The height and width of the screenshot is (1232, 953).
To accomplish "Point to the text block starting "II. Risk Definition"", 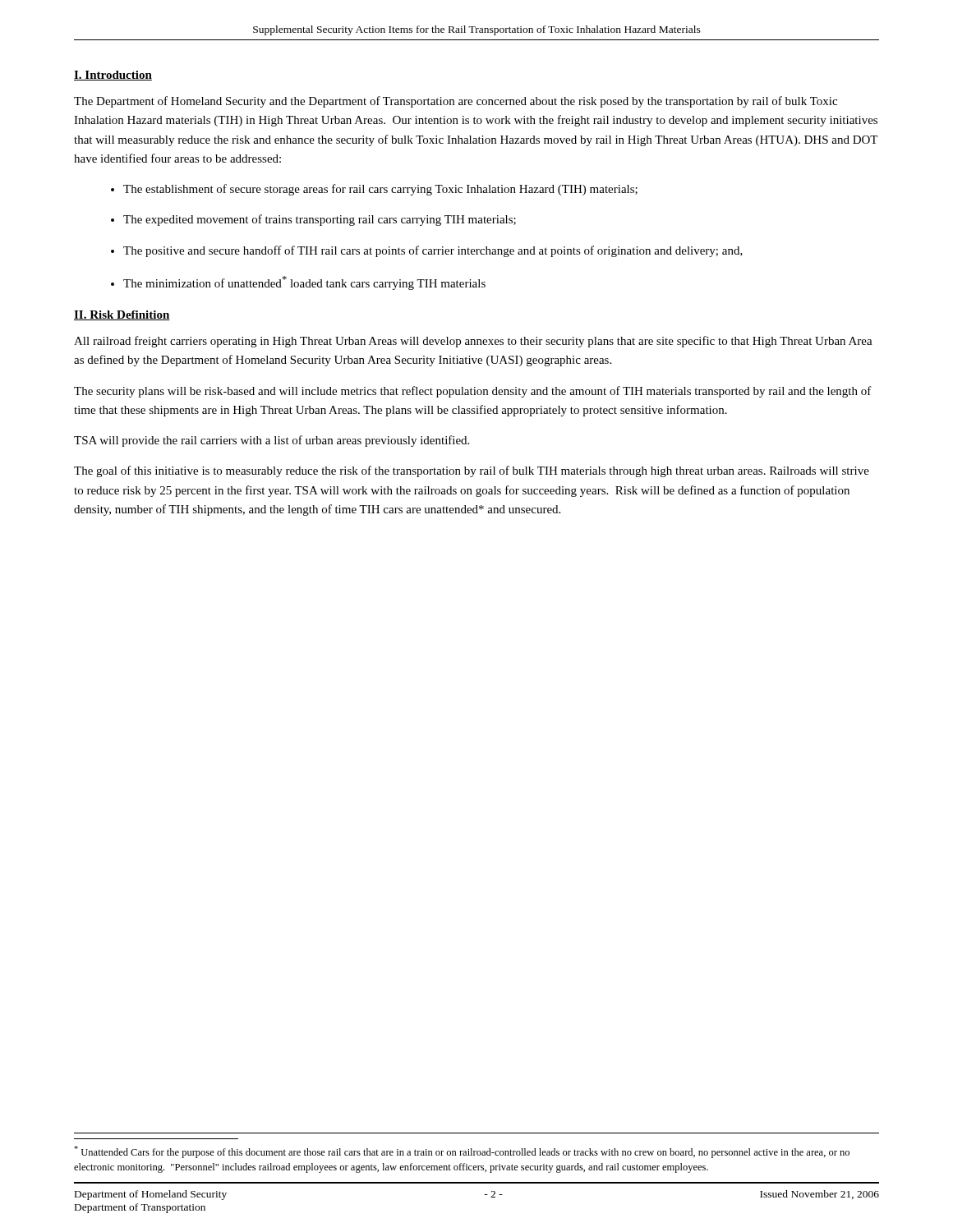I will pyautogui.click(x=122, y=315).
